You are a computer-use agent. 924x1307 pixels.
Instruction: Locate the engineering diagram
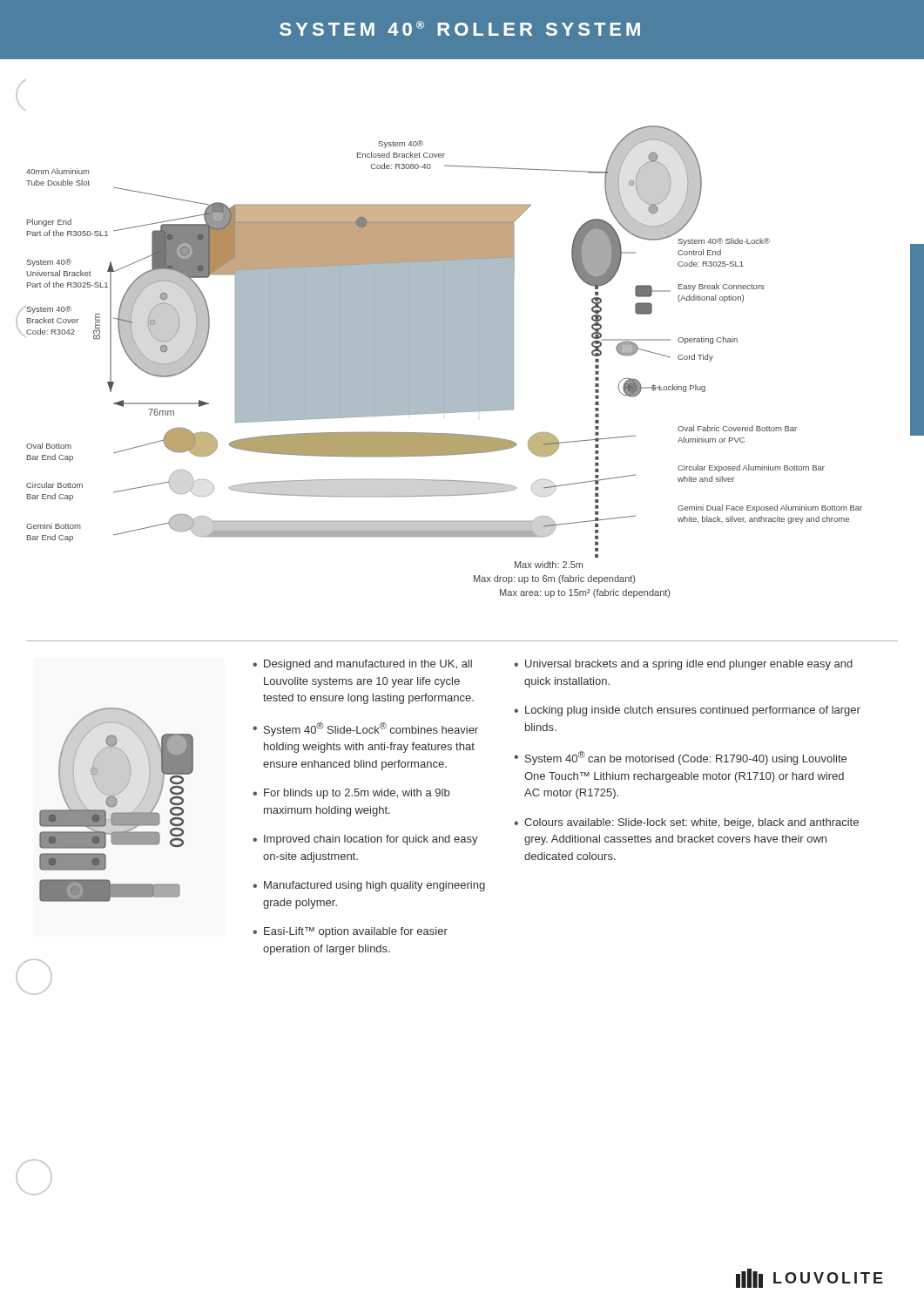[462, 349]
